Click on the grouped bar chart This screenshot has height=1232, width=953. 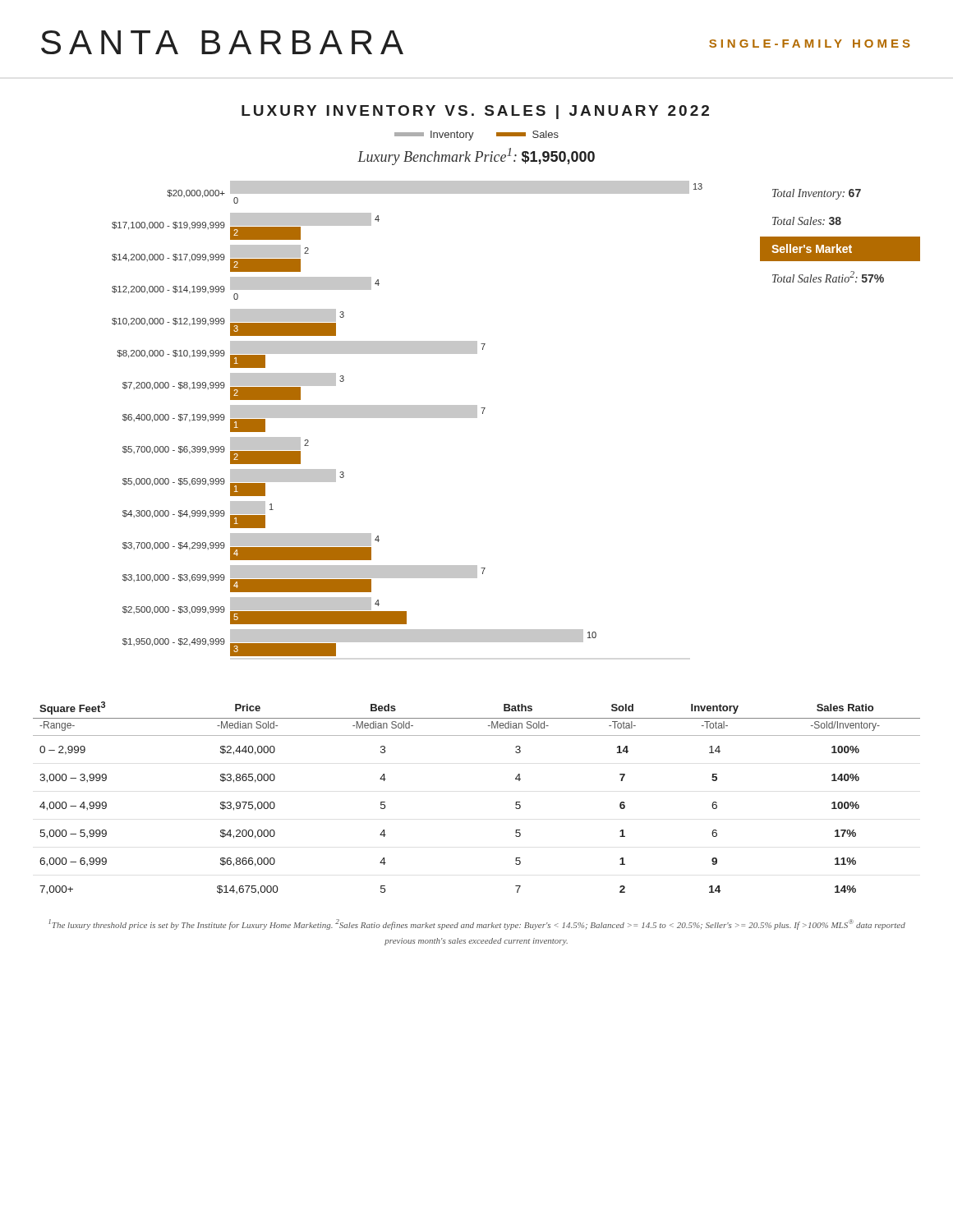click(x=476, y=427)
